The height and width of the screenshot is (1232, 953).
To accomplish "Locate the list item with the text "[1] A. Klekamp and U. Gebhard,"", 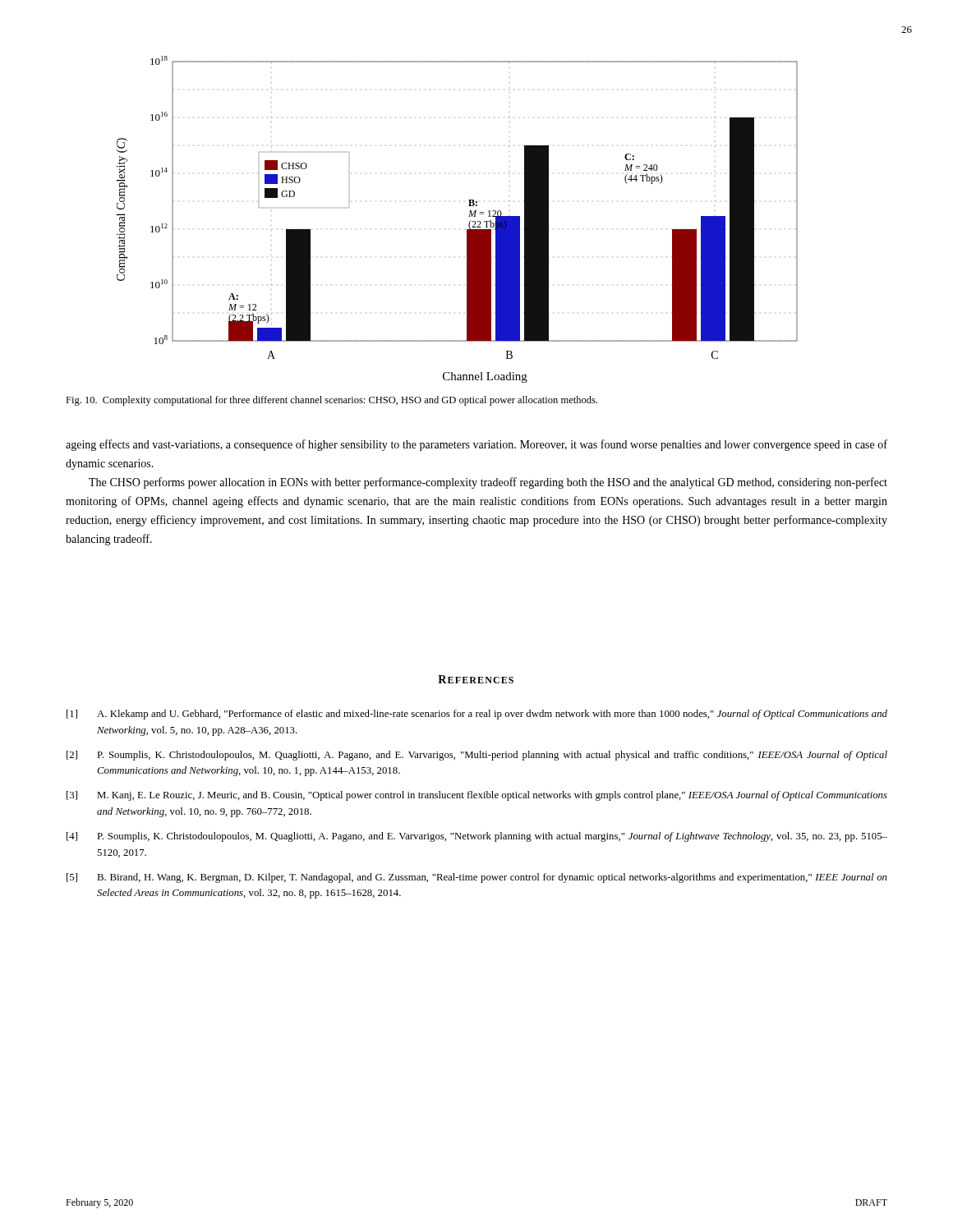I will pyautogui.click(x=476, y=804).
